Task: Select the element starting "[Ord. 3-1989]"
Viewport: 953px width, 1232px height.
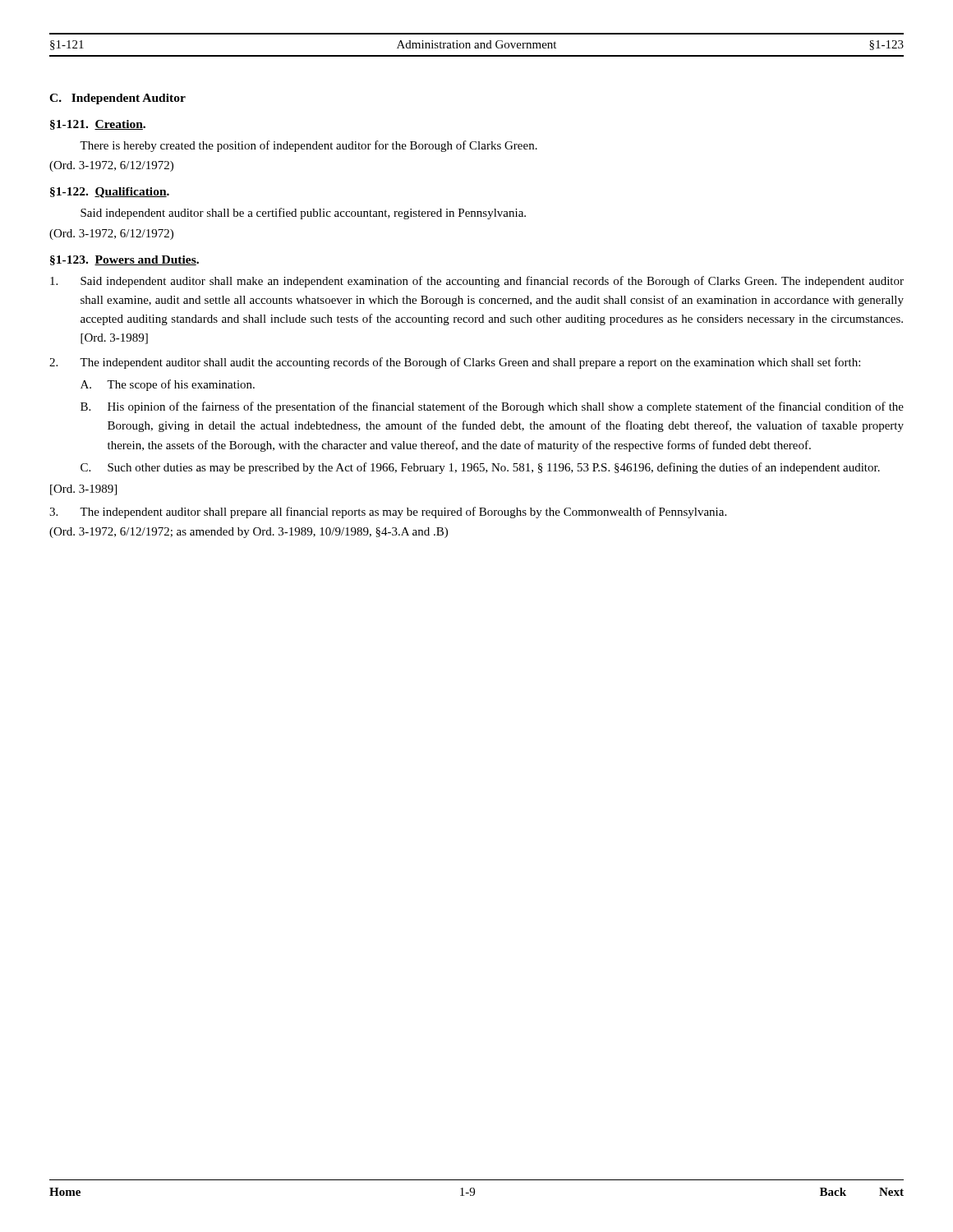Action: (x=84, y=489)
